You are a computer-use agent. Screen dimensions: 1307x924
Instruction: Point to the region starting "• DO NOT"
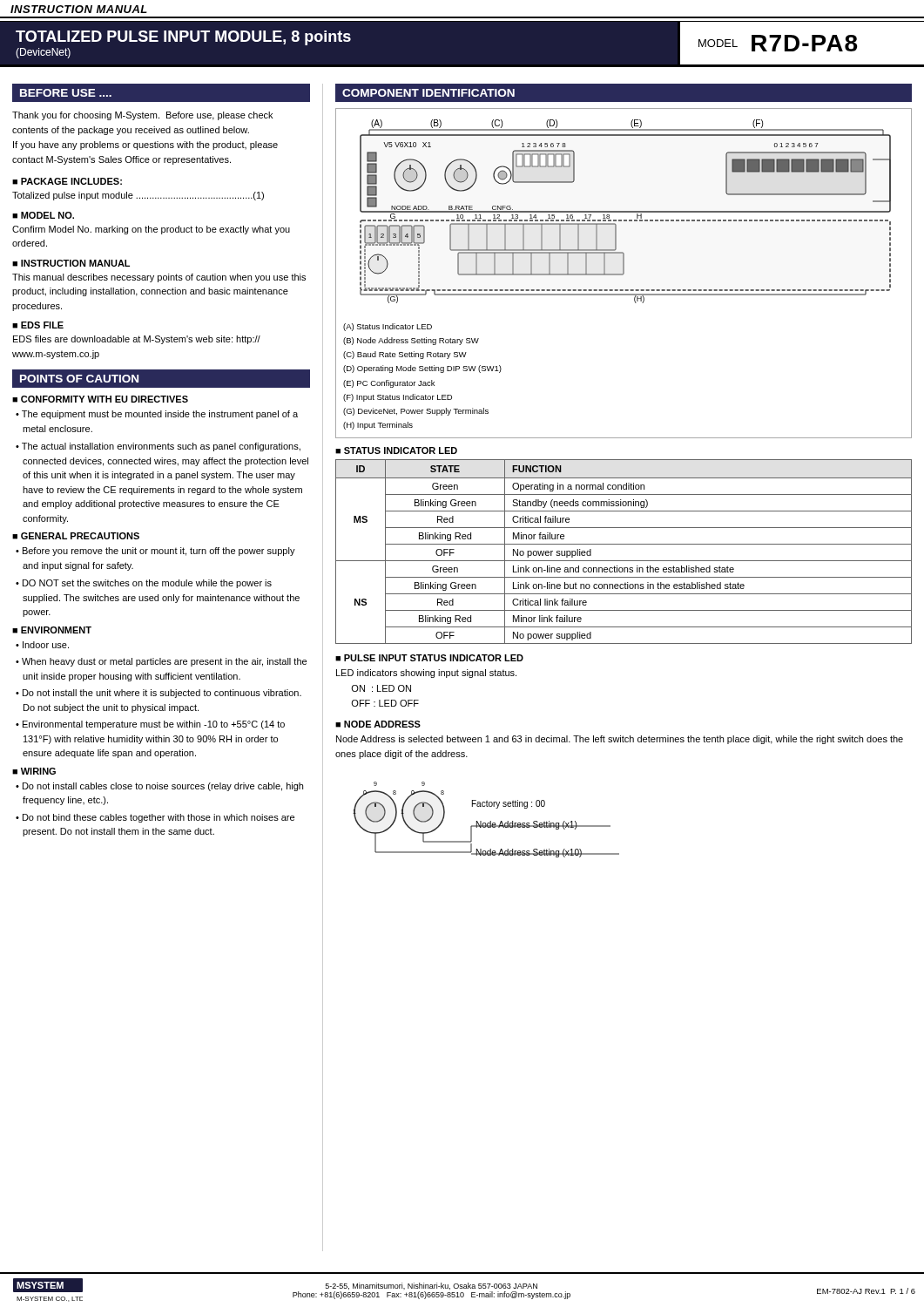tap(158, 597)
